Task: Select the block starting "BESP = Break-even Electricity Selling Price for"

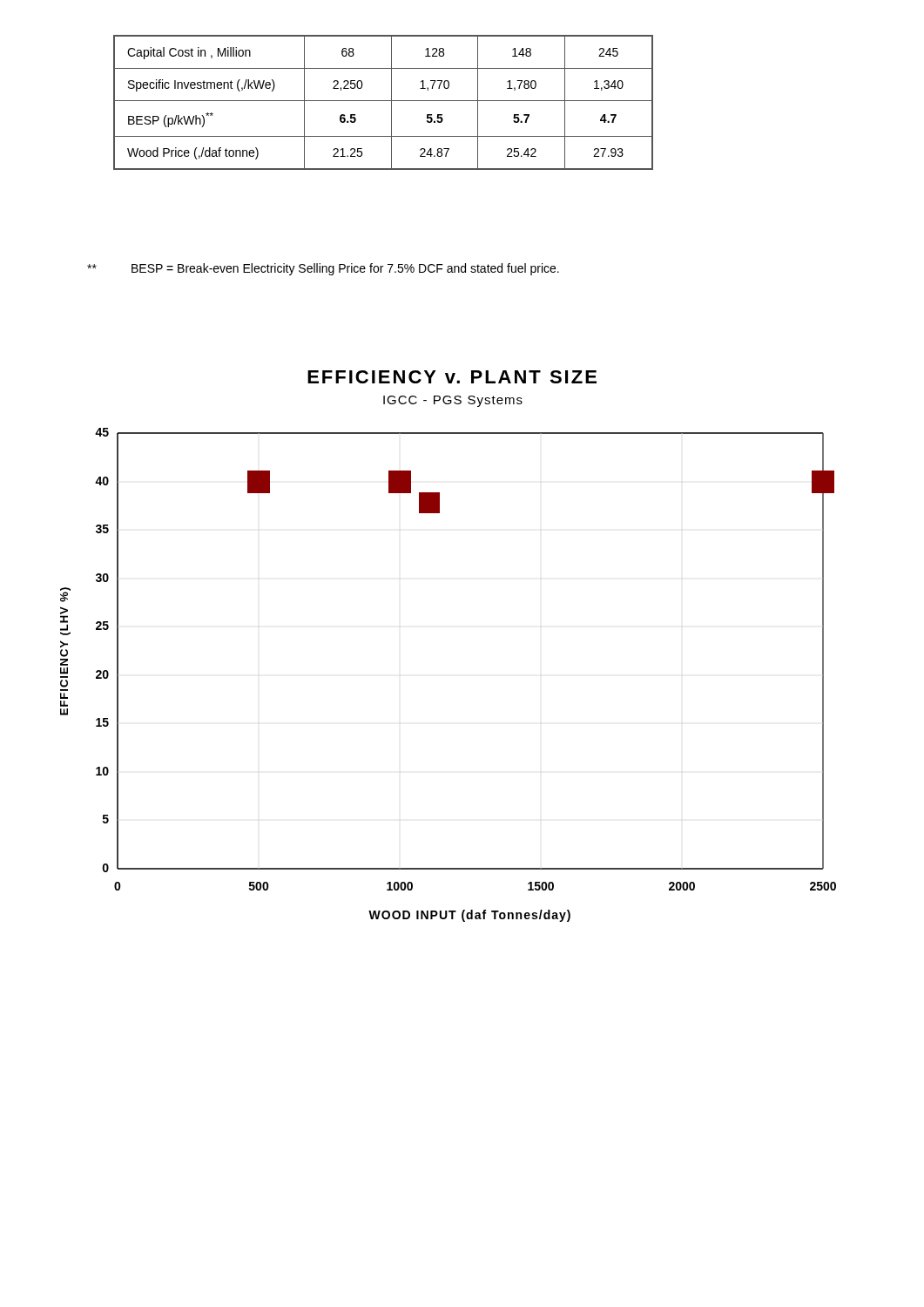Action: (440, 268)
